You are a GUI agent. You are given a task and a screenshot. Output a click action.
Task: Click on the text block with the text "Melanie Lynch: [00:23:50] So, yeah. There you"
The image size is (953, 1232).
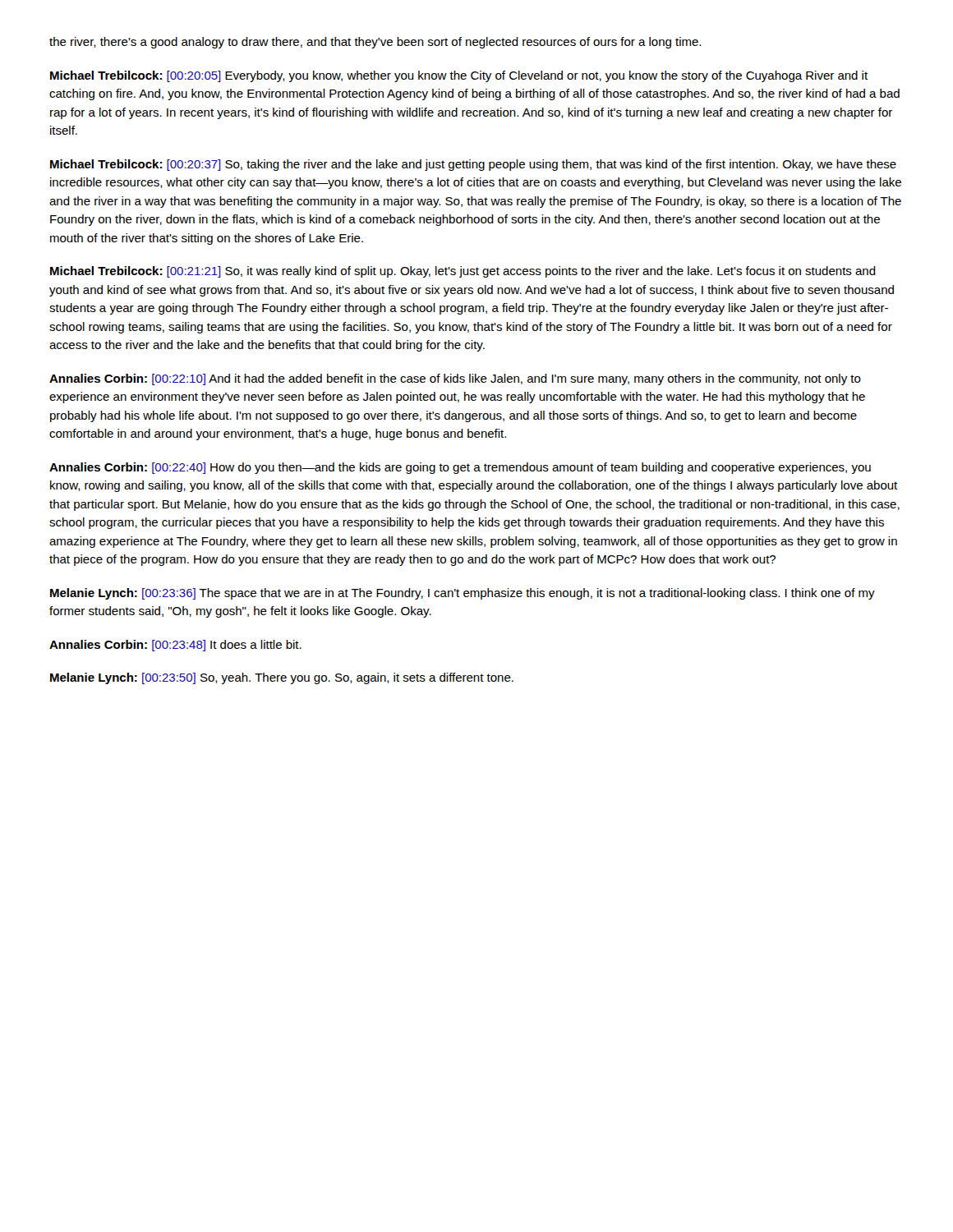click(282, 677)
